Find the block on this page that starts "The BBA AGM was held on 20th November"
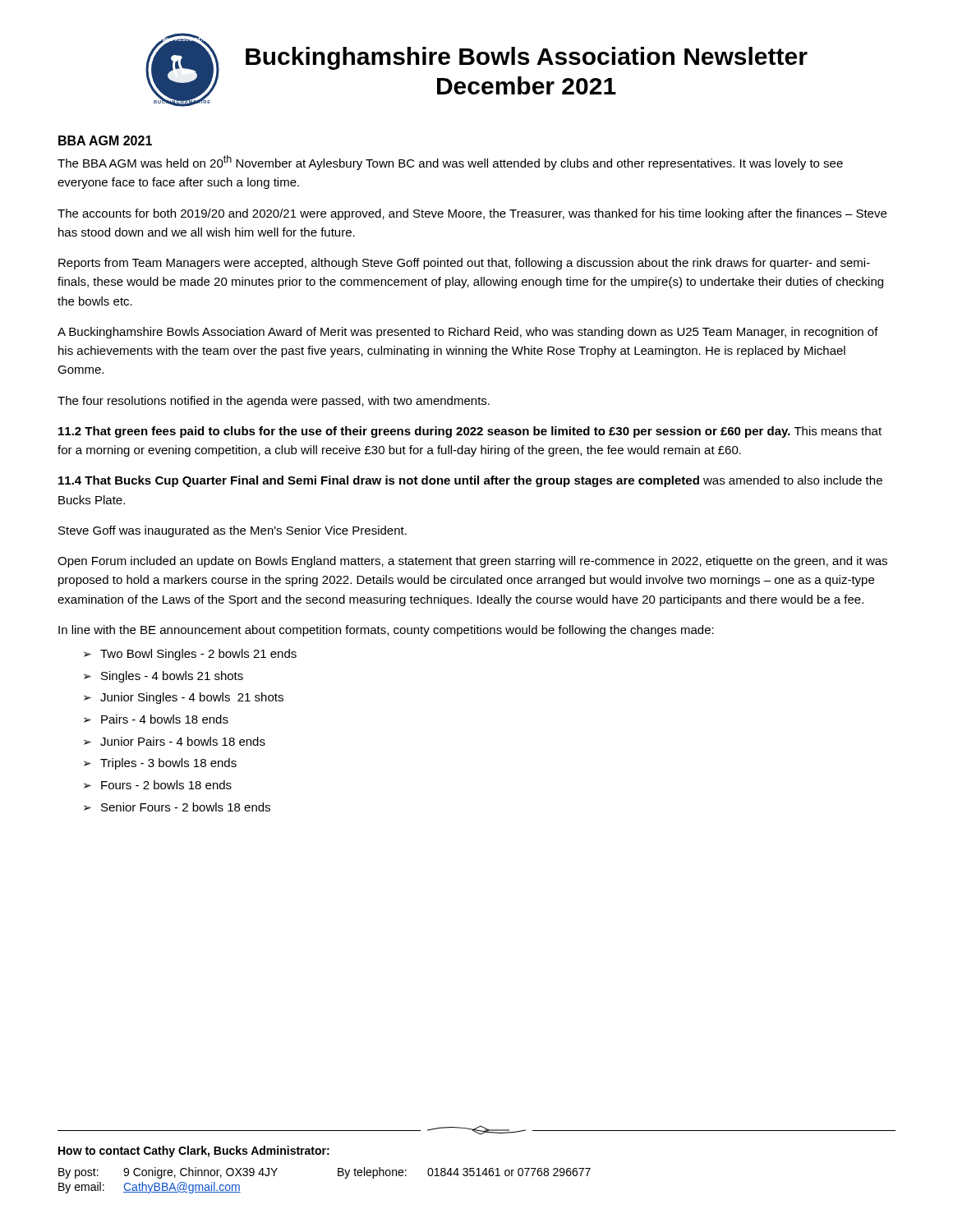Screen dimensions: 1232x953 pos(450,171)
